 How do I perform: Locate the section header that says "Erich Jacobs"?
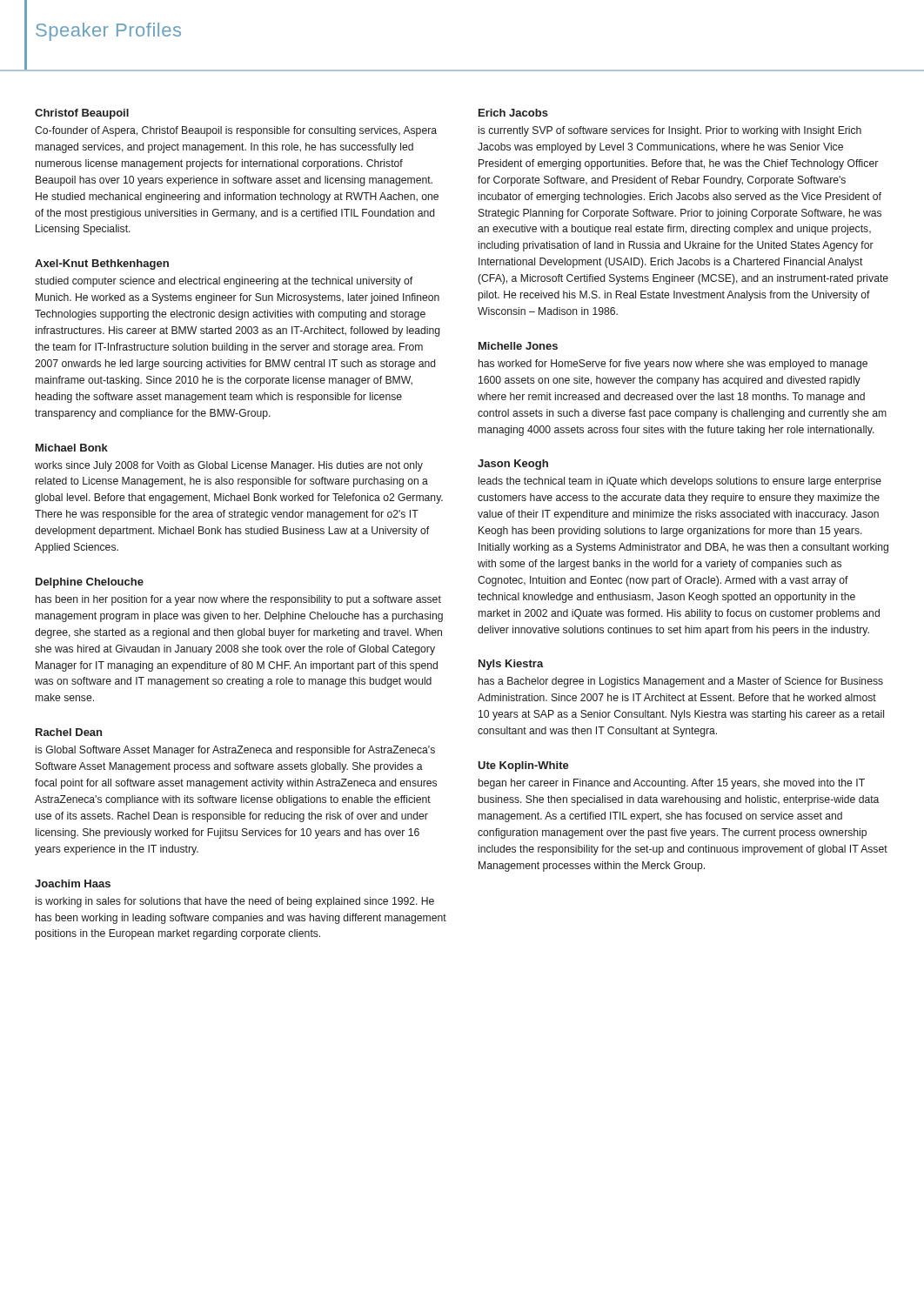[513, 113]
